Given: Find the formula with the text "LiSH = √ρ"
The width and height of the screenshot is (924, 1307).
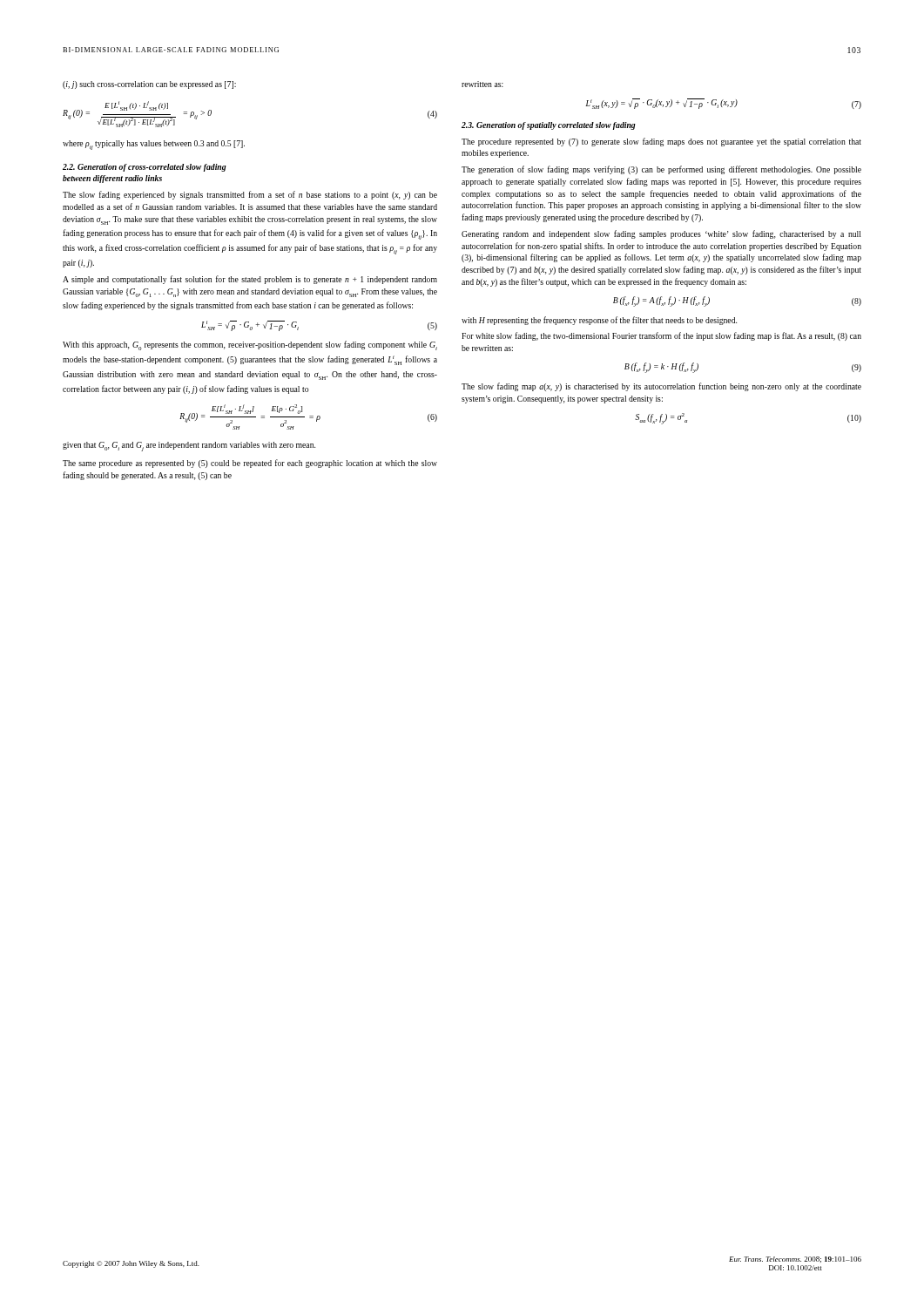Looking at the screenshot, I should point(248,325).
